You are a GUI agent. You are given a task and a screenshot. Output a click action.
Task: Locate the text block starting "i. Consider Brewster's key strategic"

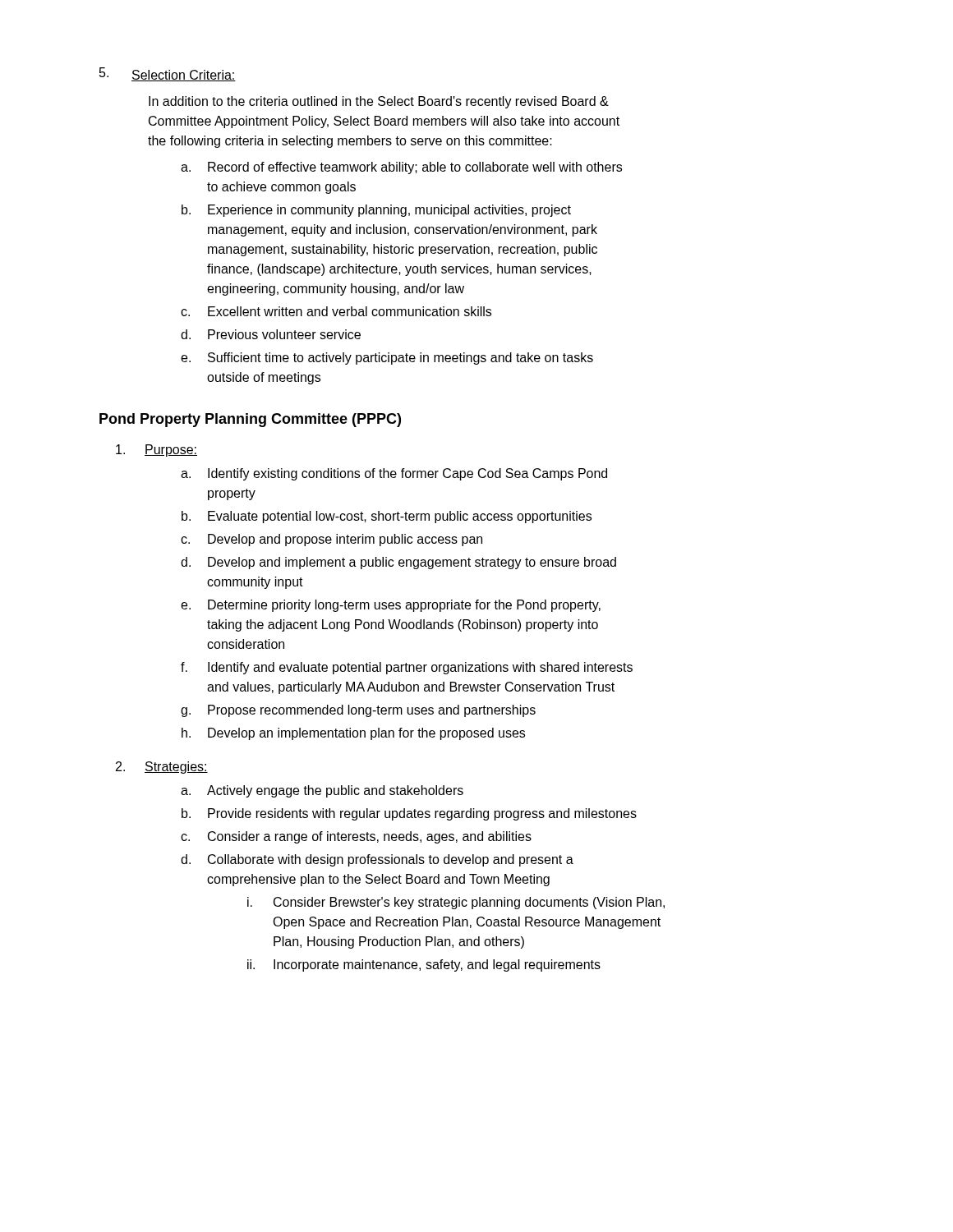pos(456,922)
